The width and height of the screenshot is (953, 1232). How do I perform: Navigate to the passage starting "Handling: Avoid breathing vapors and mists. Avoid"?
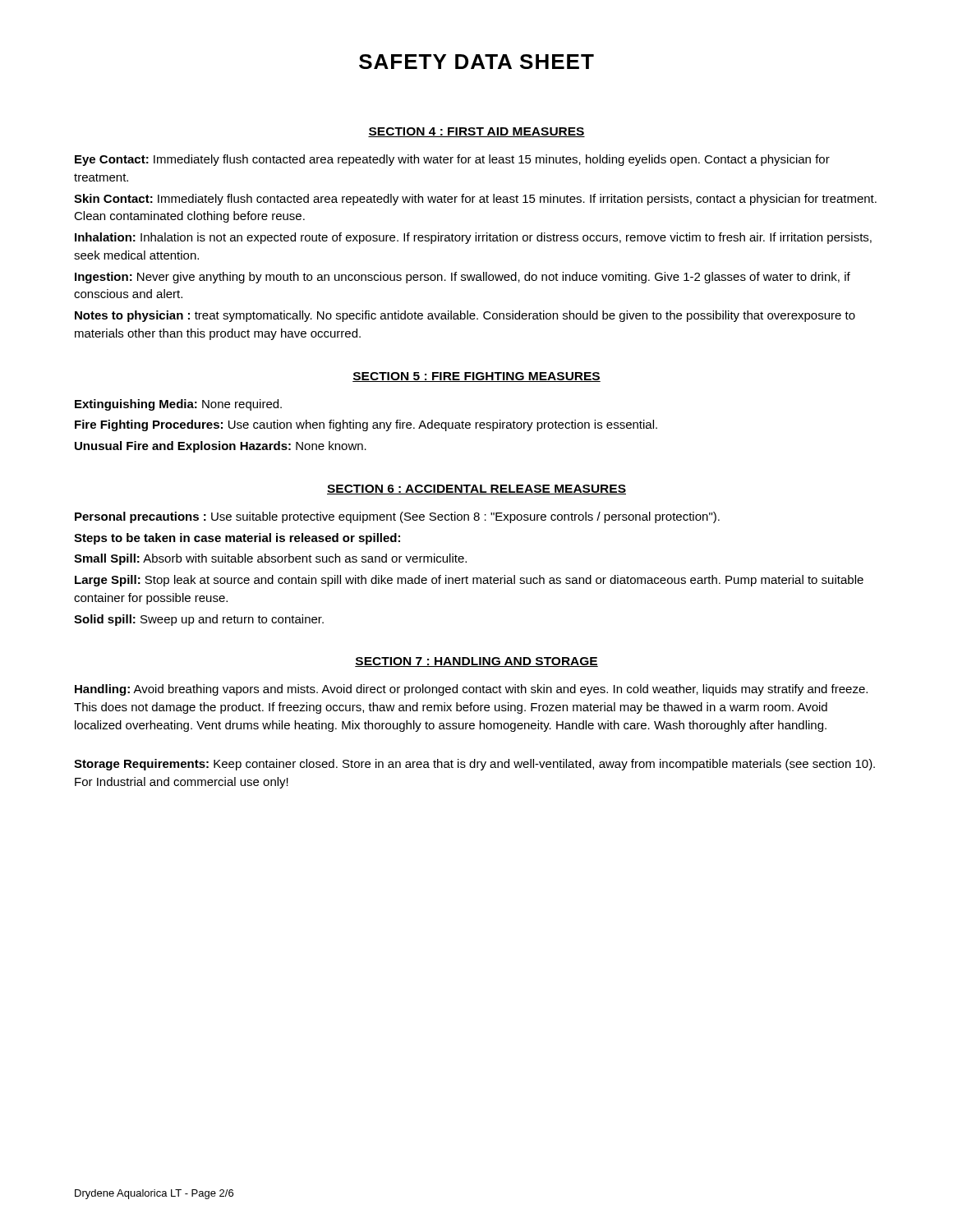(x=476, y=736)
